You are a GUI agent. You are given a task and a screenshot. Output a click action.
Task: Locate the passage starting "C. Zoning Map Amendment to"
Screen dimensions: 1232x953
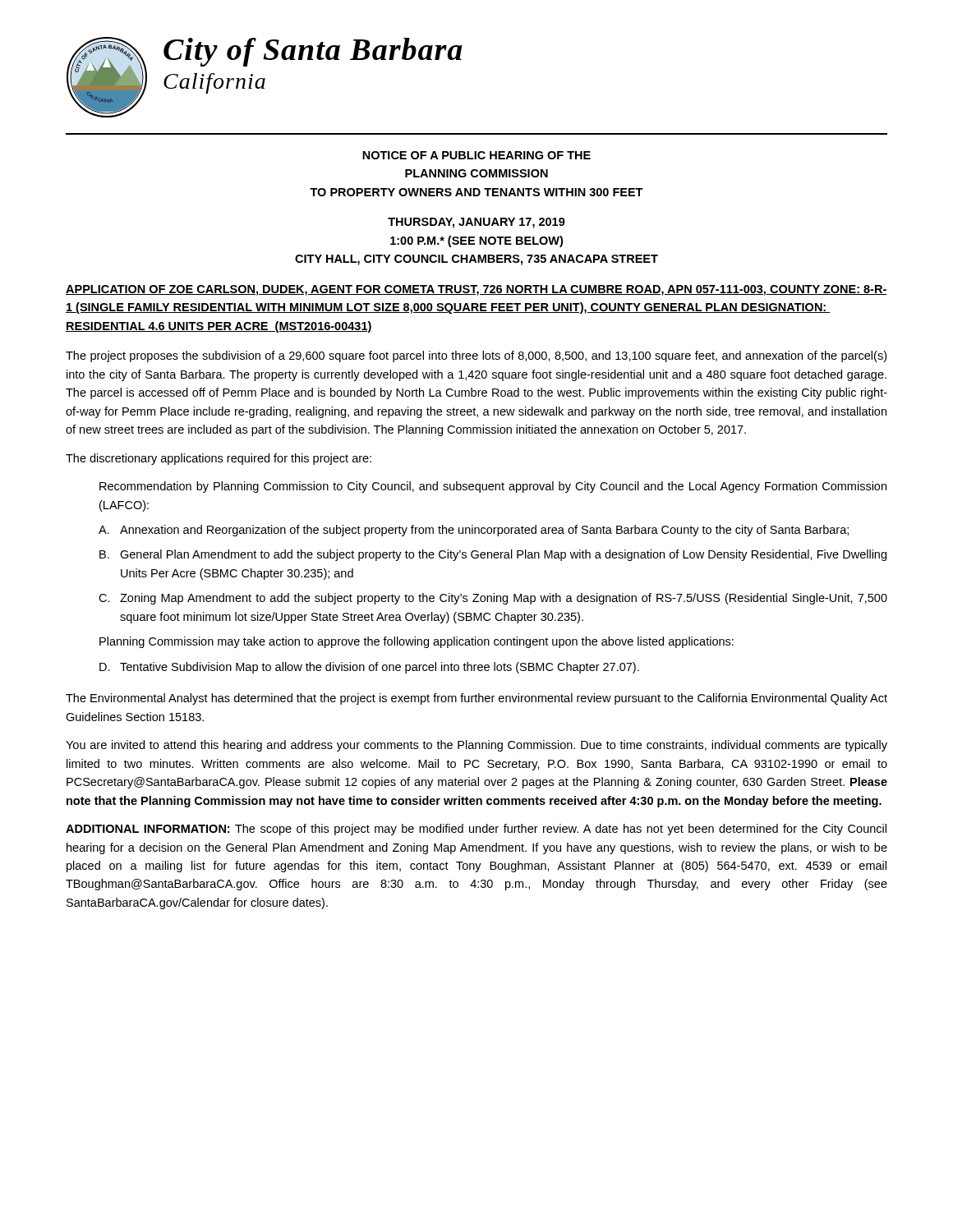(x=493, y=608)
